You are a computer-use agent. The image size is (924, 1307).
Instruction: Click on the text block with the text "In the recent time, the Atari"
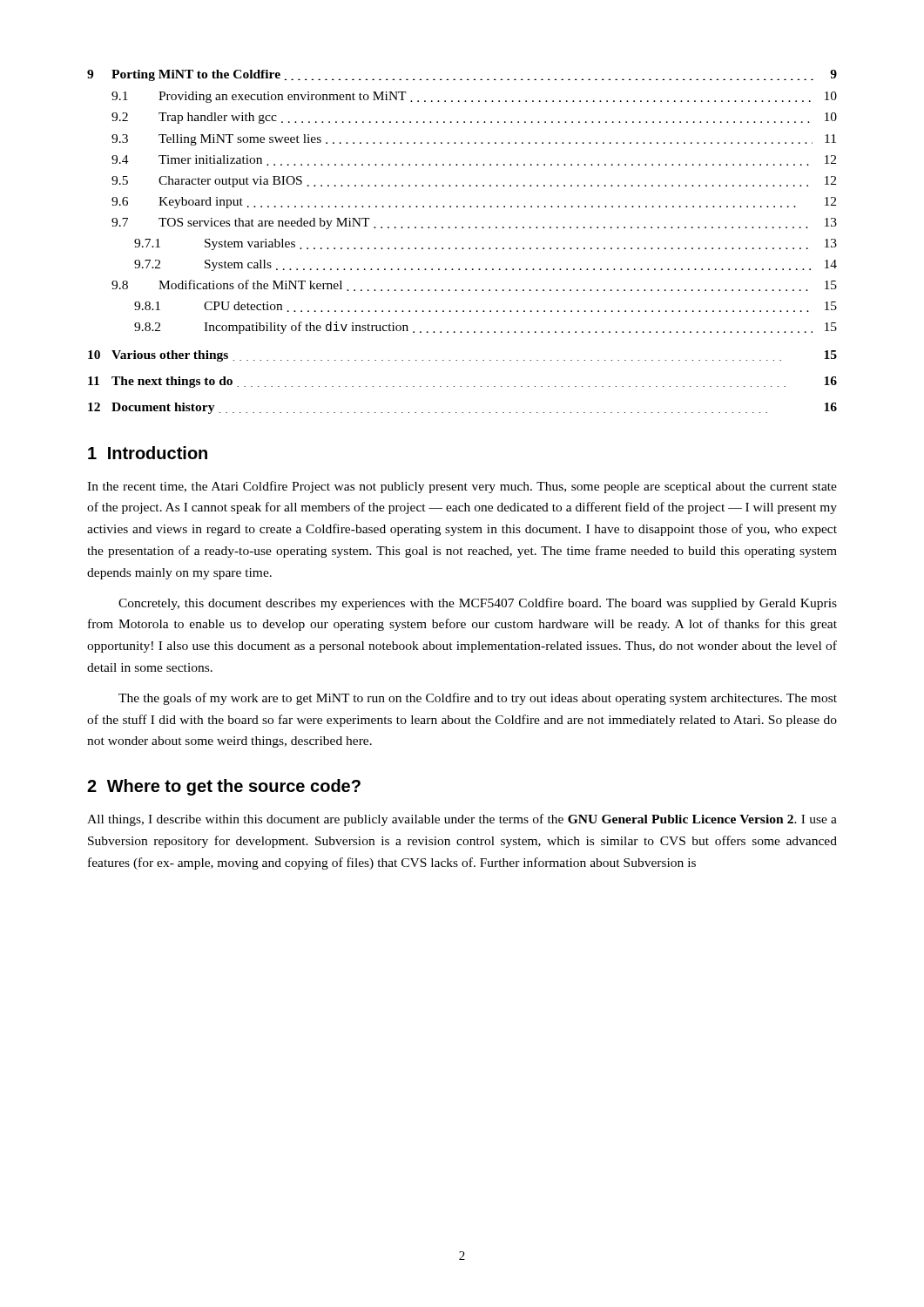click(462, 529)
